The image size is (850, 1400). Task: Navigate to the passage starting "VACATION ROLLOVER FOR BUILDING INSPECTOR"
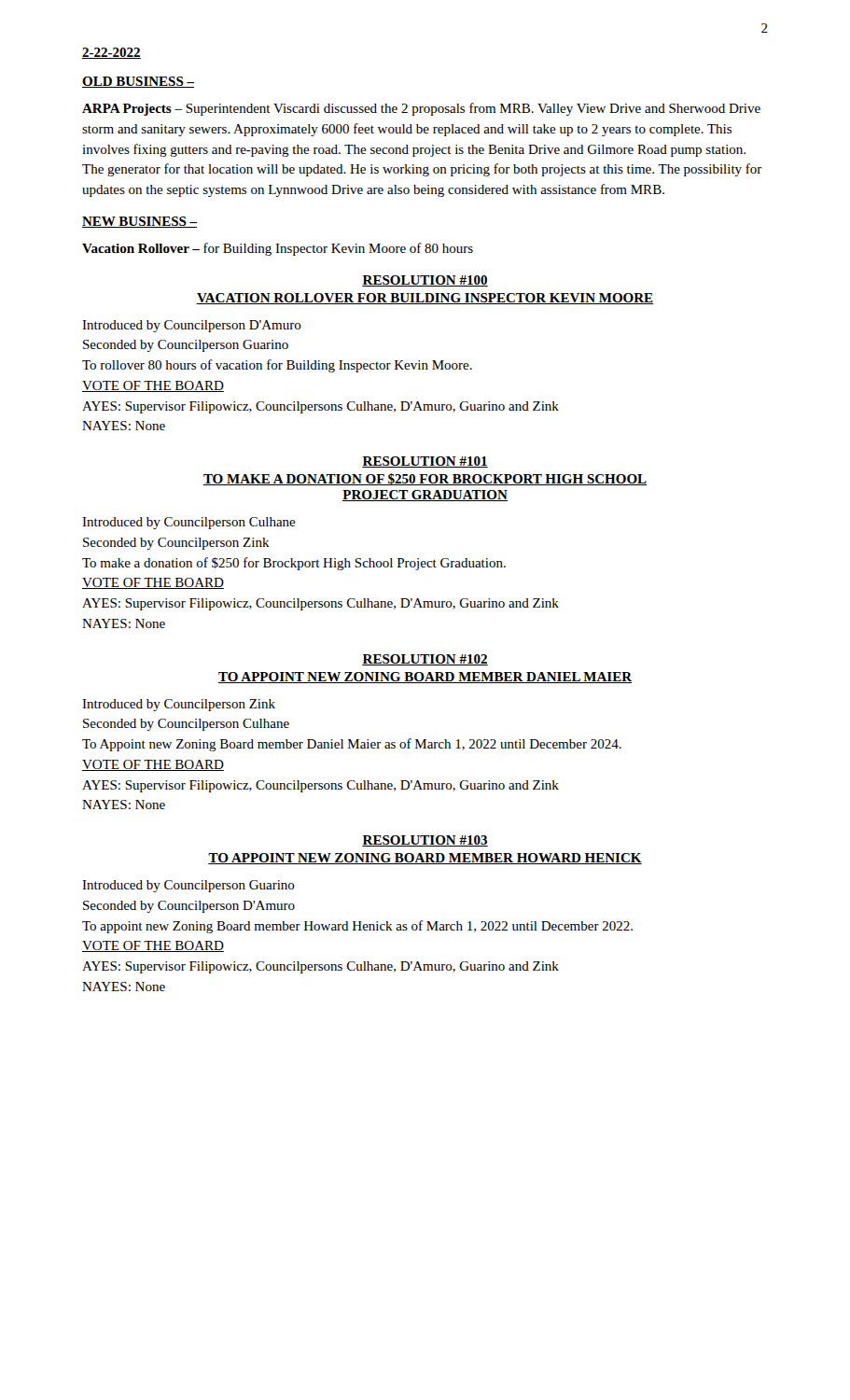pos(425,297)
